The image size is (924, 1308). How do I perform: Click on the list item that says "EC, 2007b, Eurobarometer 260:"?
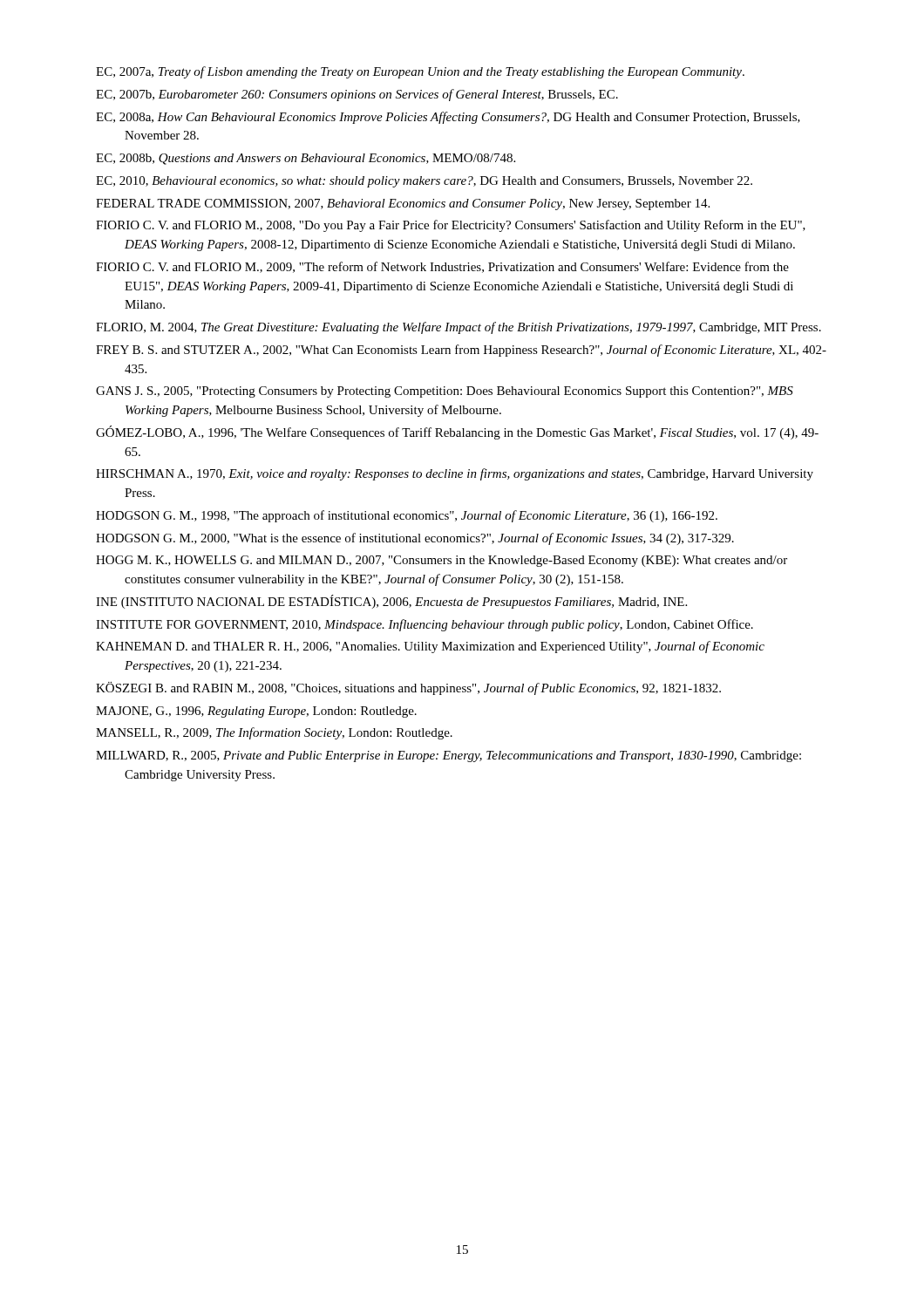point(357,94)
